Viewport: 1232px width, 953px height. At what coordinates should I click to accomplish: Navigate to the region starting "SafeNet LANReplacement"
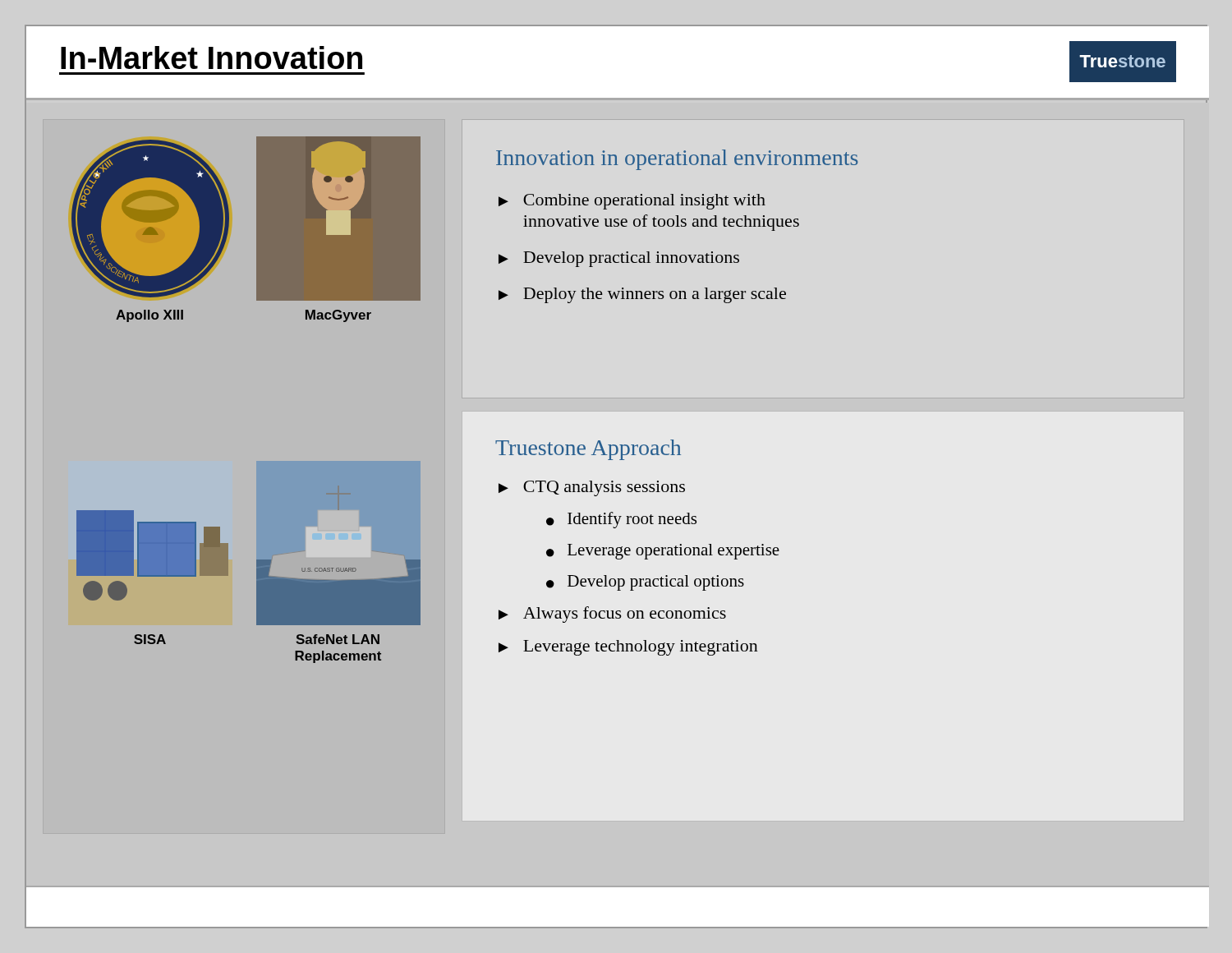click(338, 648)
